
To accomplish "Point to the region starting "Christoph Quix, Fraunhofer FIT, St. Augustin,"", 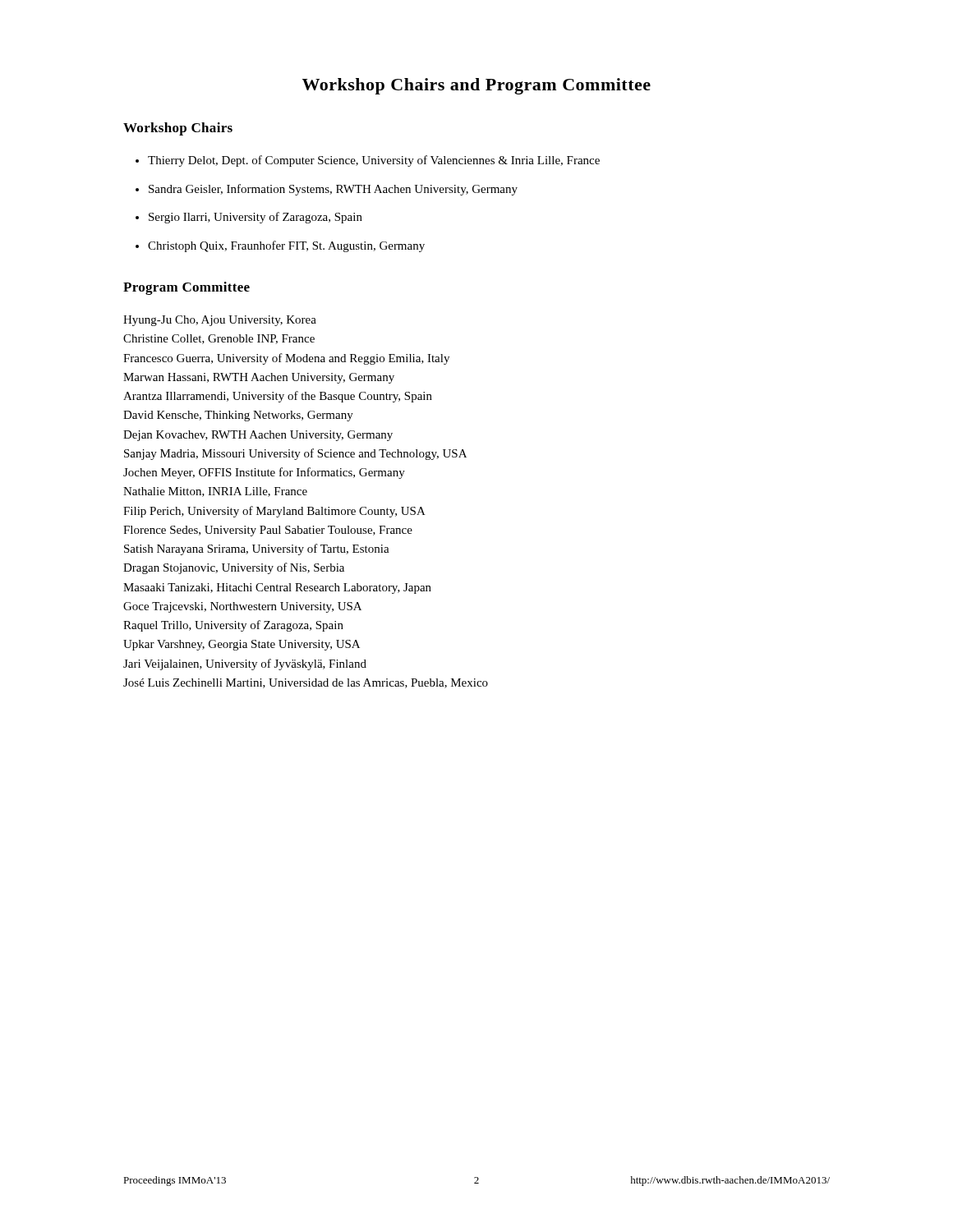I will tap(286, 246).
